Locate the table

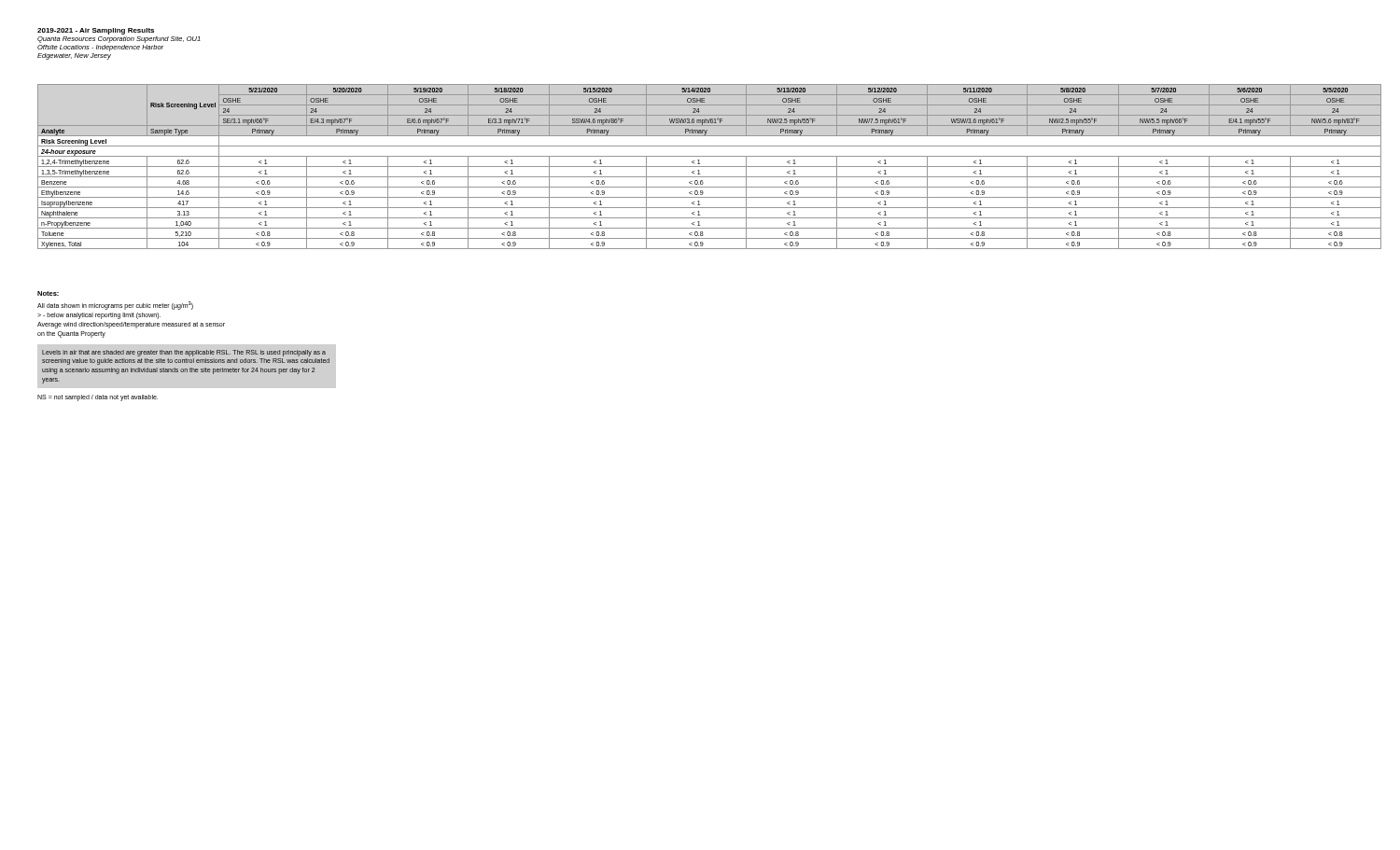pos(709,167)
